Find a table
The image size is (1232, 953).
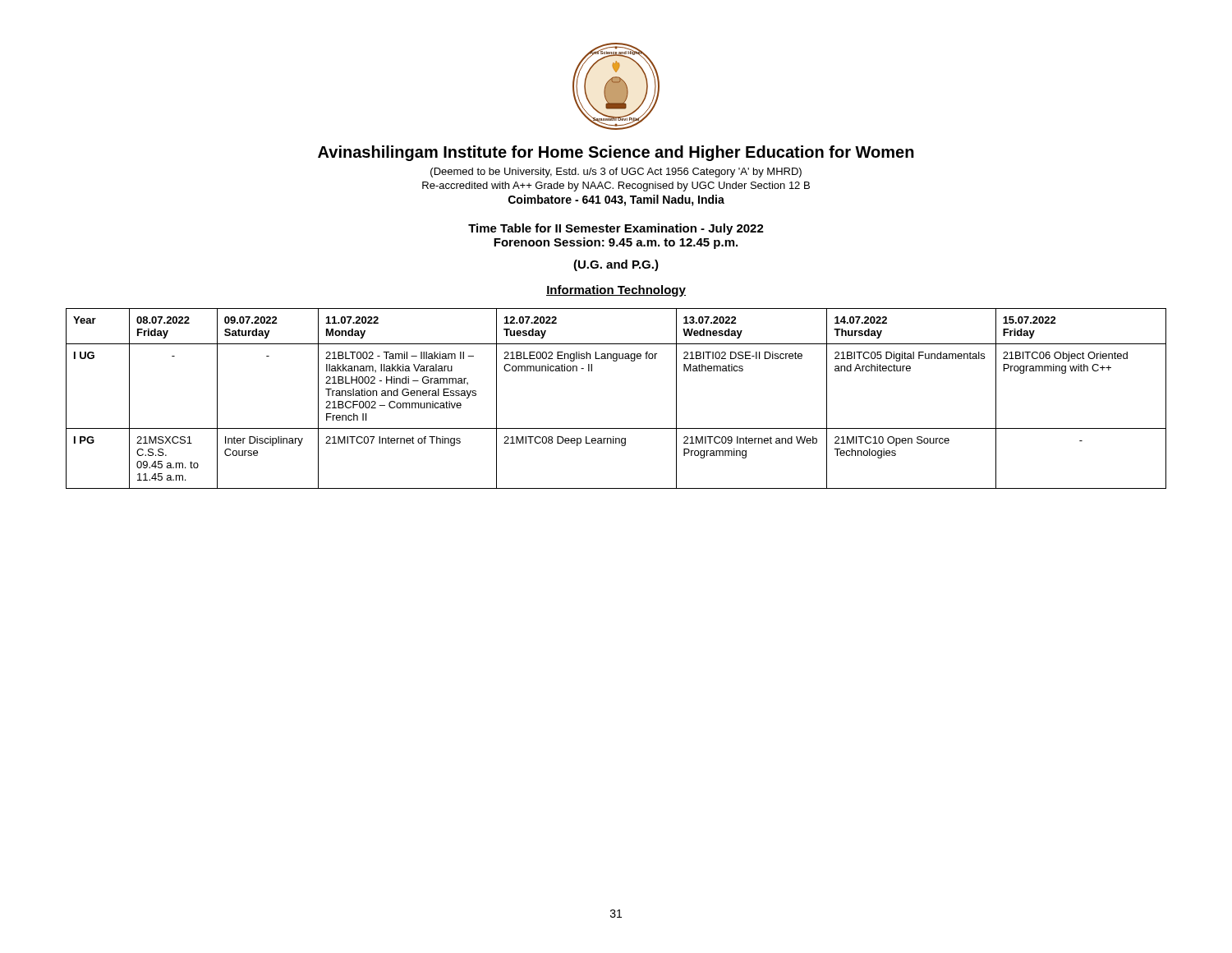click(616, 398)
